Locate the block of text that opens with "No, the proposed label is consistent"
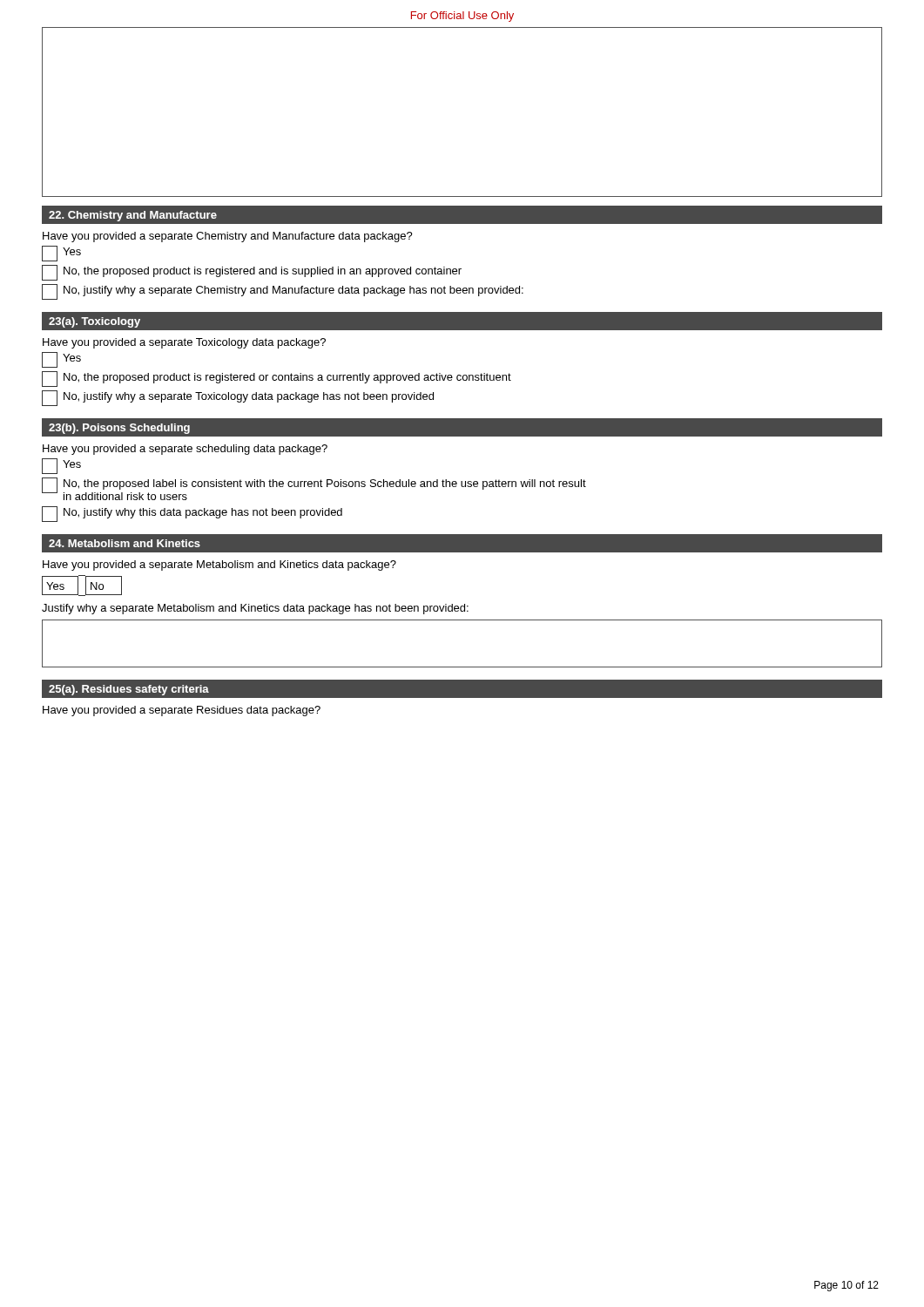Screen dimensions: 1307x924 tap(314, 490)
